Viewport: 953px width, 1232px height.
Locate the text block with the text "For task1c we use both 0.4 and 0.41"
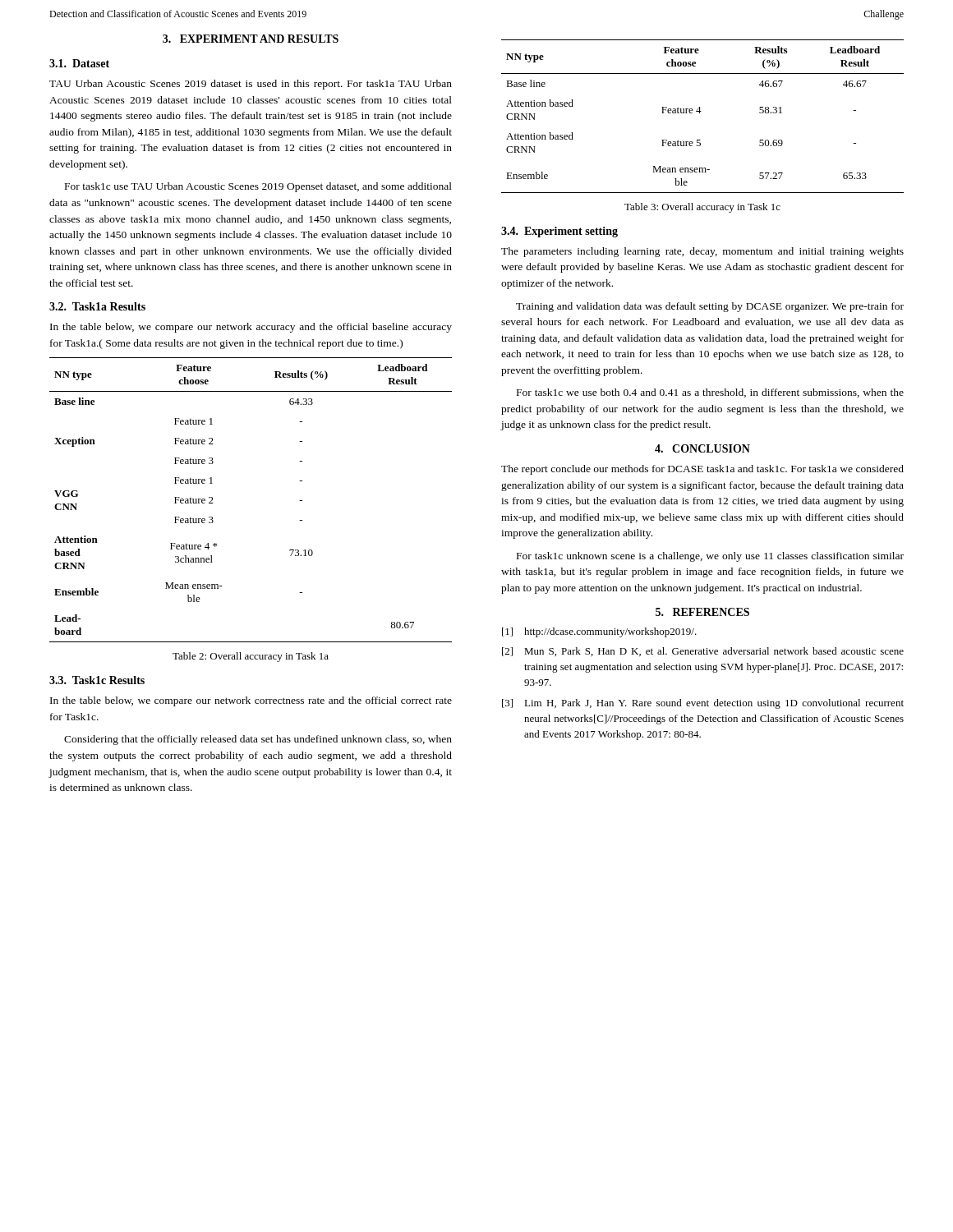[702, 409]
